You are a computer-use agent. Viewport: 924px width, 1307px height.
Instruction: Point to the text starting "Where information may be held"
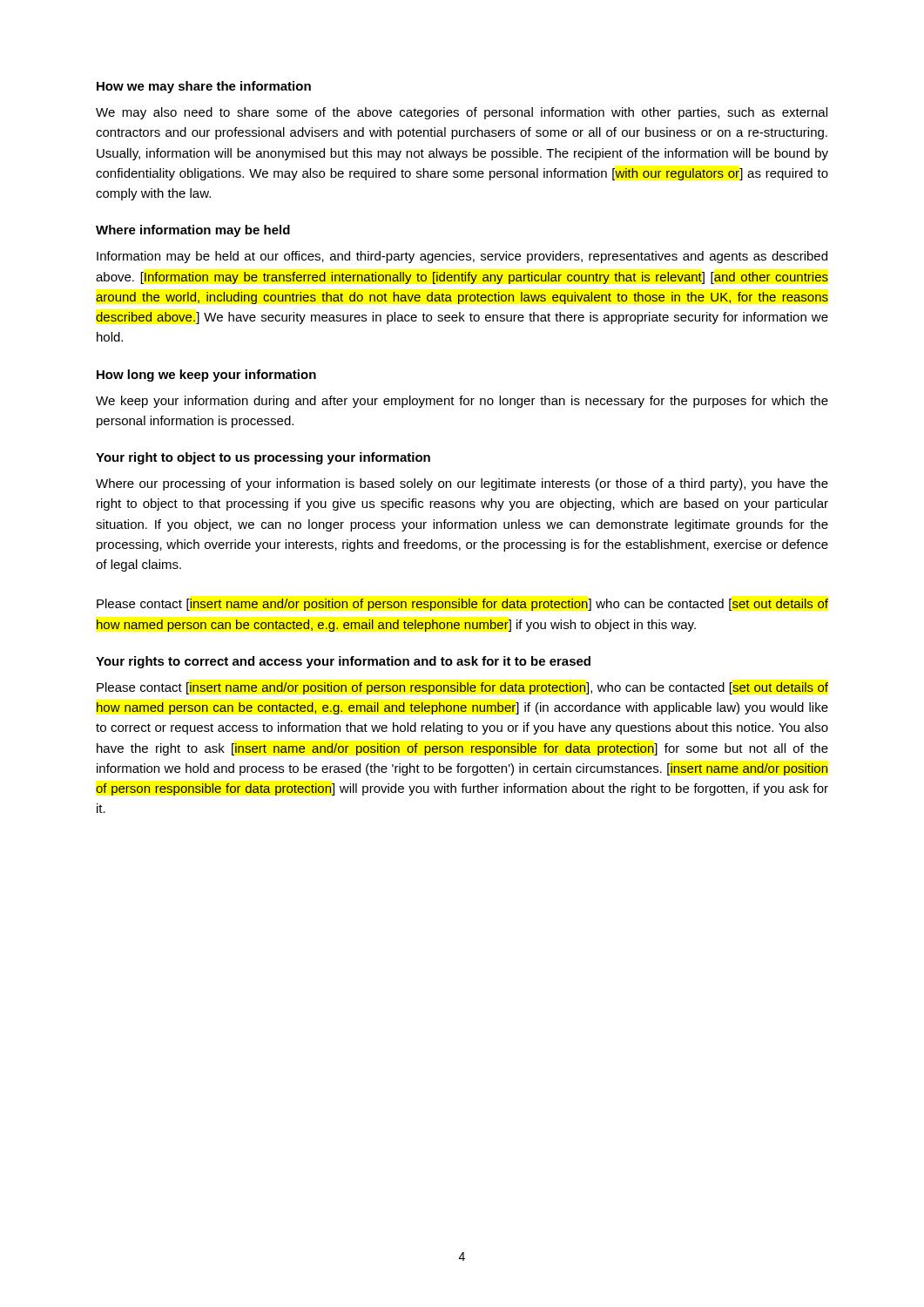[193, 230]
